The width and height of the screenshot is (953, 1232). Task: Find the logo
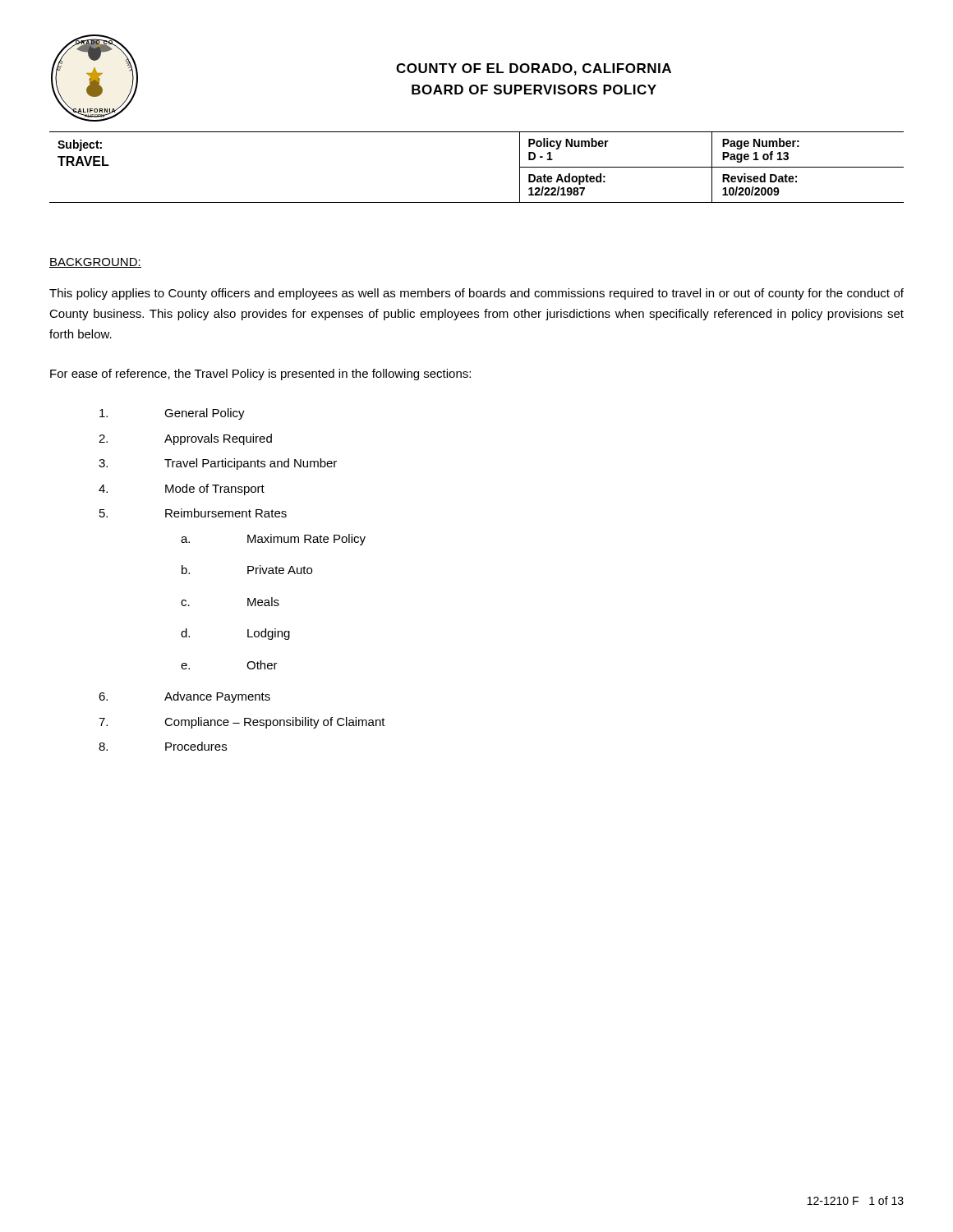coord(99,79)
